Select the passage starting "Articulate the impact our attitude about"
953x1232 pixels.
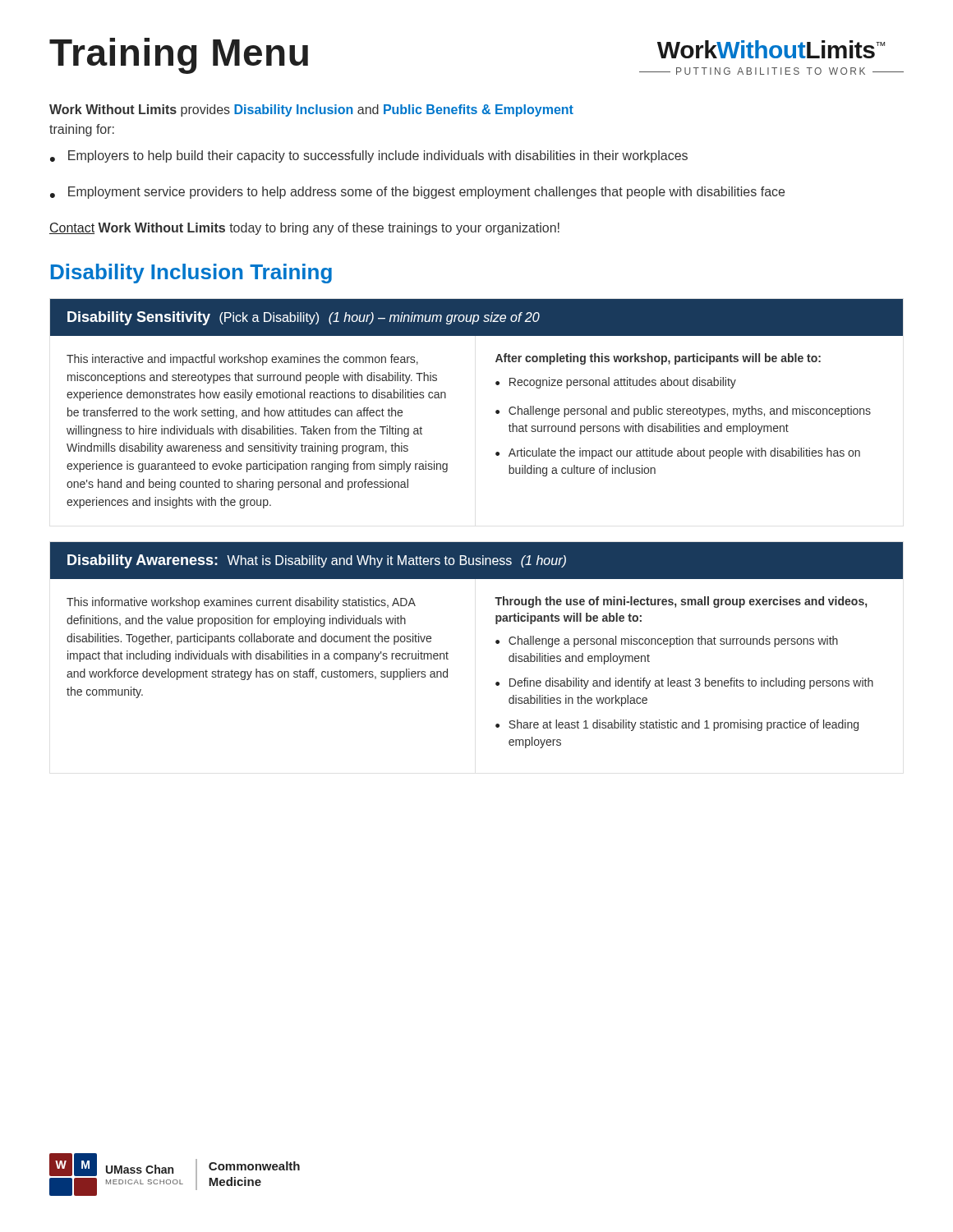(685, 461)
